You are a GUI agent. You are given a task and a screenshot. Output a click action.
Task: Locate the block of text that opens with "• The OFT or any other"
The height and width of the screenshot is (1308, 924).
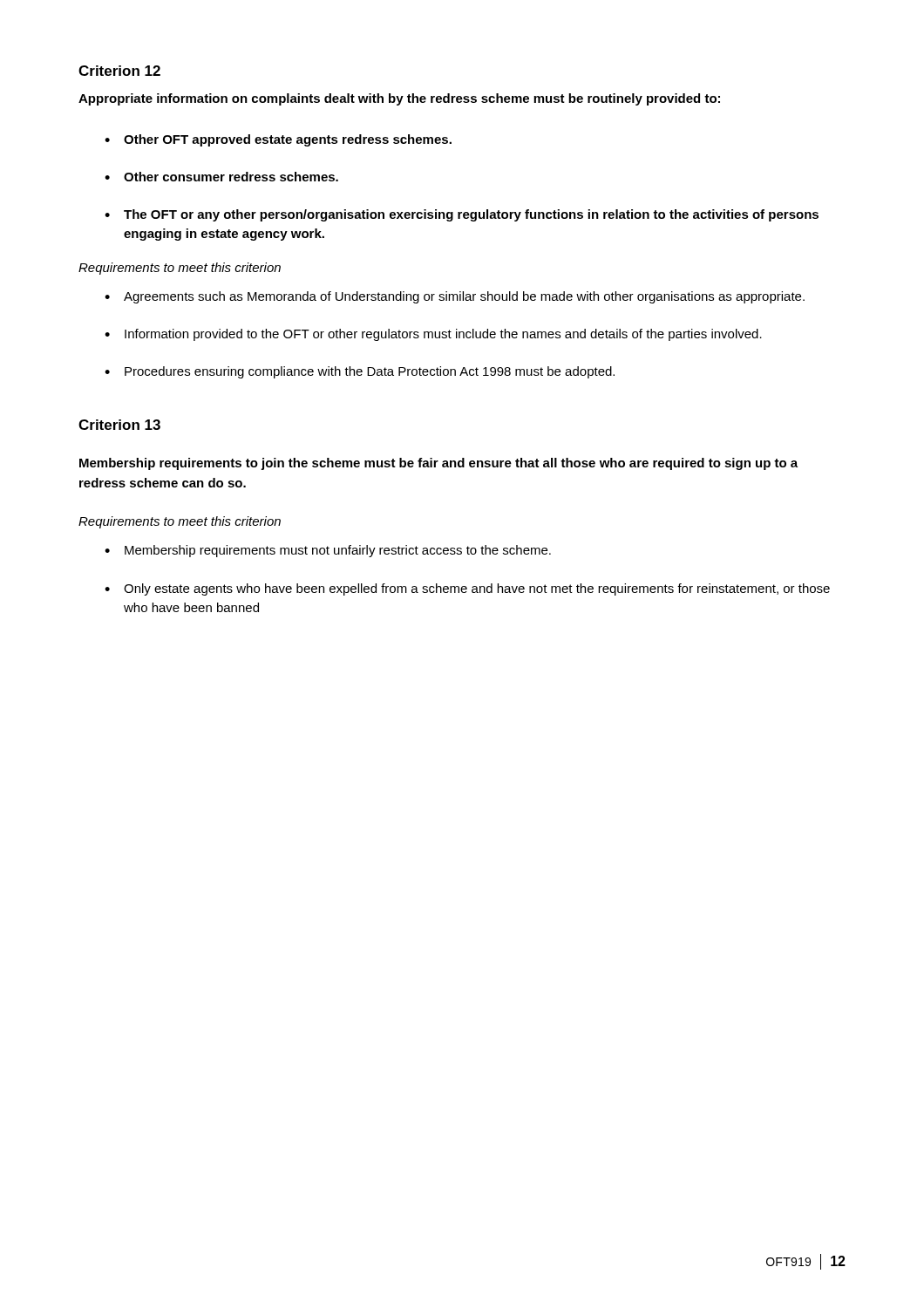[475, 224]
